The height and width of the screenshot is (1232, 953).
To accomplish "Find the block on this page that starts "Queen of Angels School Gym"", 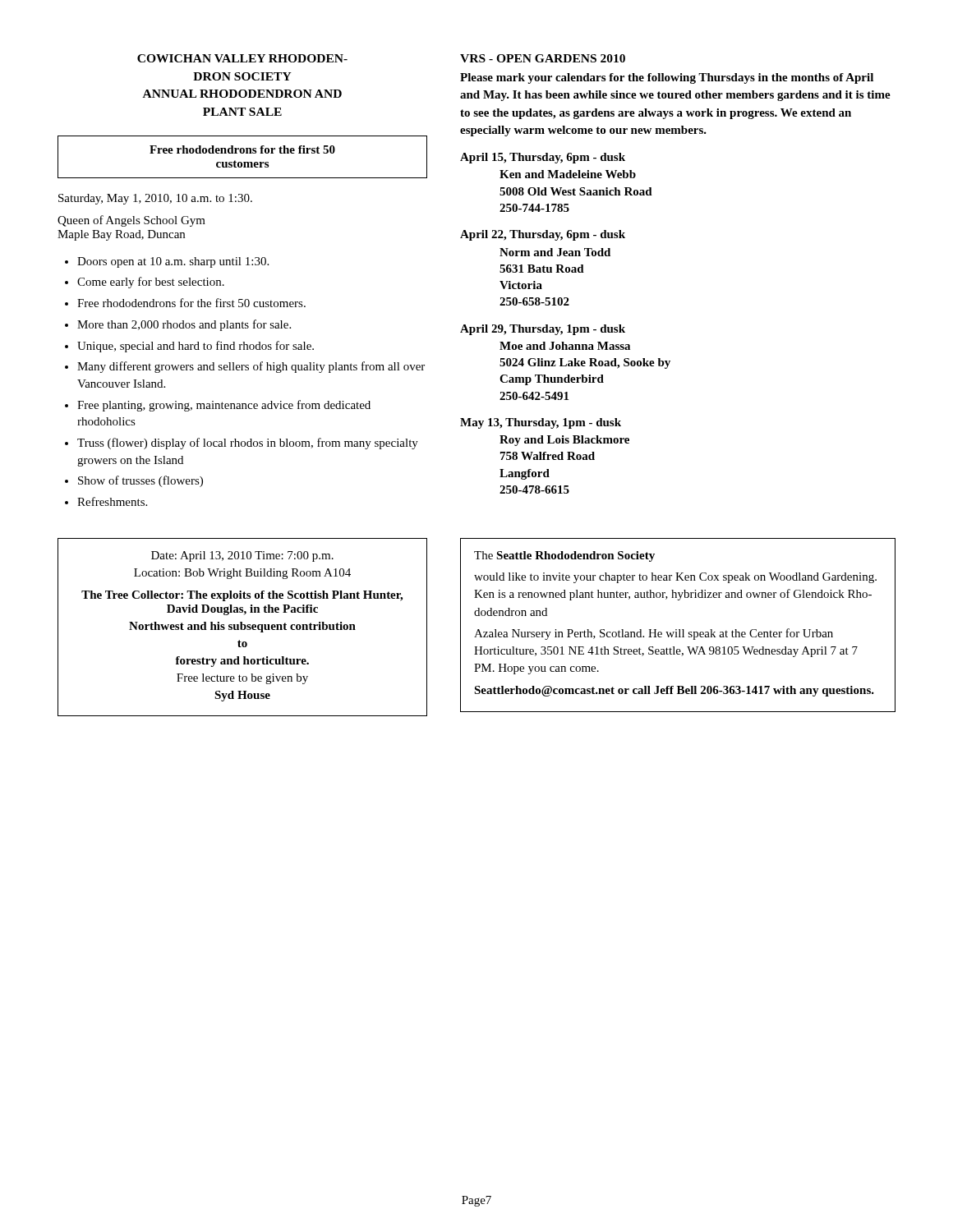I will [x=131, y=221].
